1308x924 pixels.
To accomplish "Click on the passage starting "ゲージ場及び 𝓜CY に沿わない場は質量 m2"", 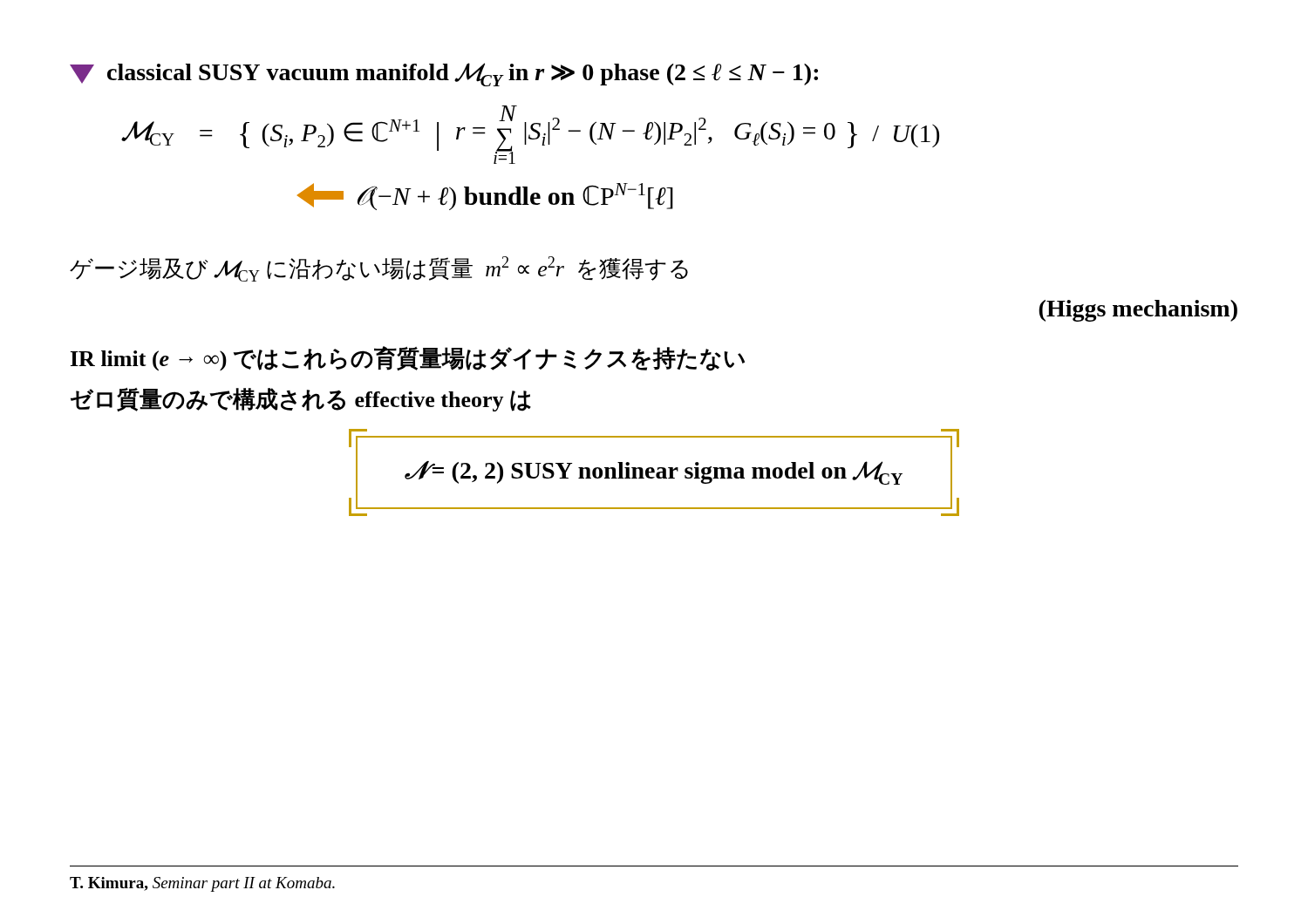I will click(x=381, y=269).
